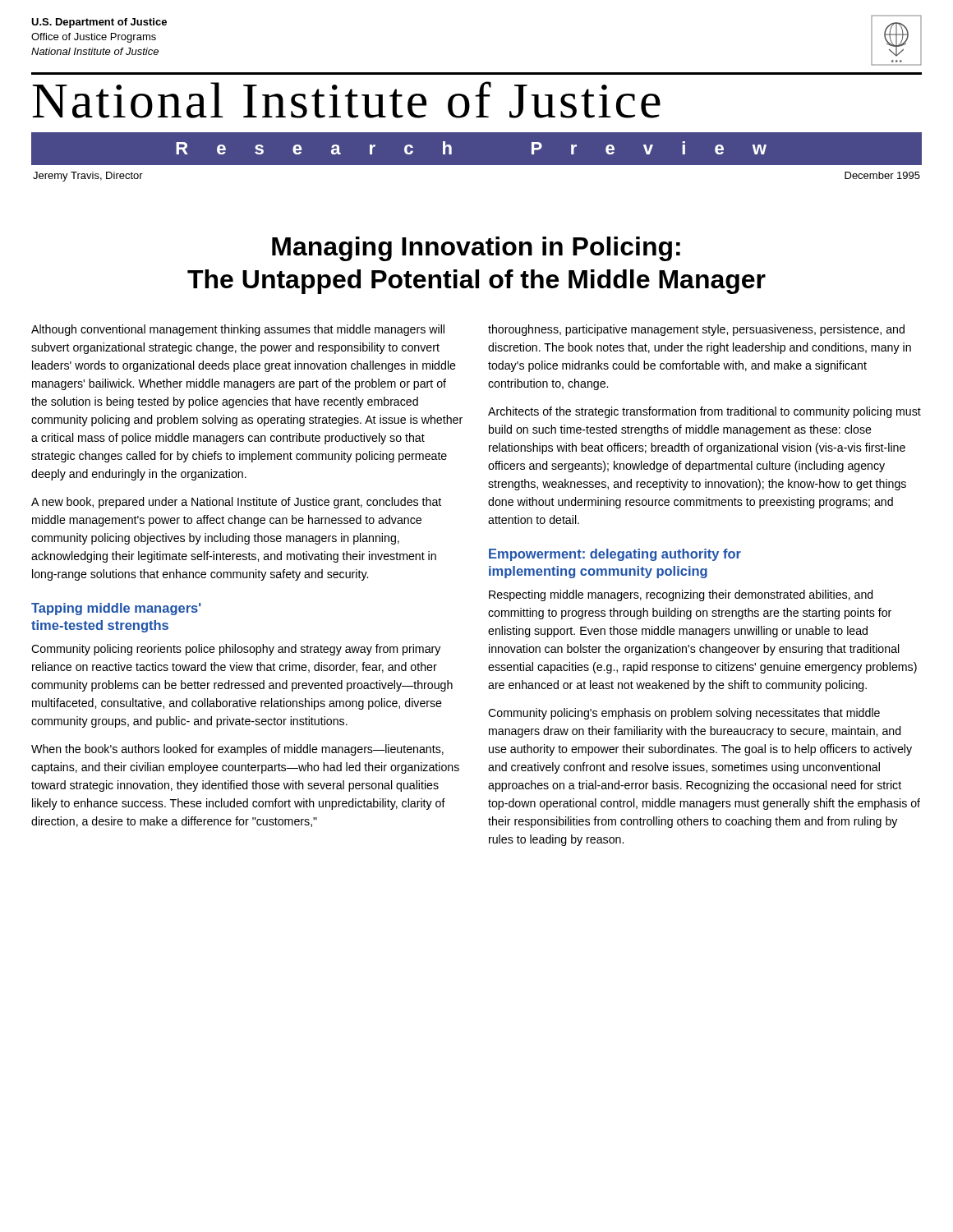The height and width of the screenshot is (1232, 953).
Task: Locate the section header with the text "Tapping middle managers' time-tested"
Action: point(116,616)
